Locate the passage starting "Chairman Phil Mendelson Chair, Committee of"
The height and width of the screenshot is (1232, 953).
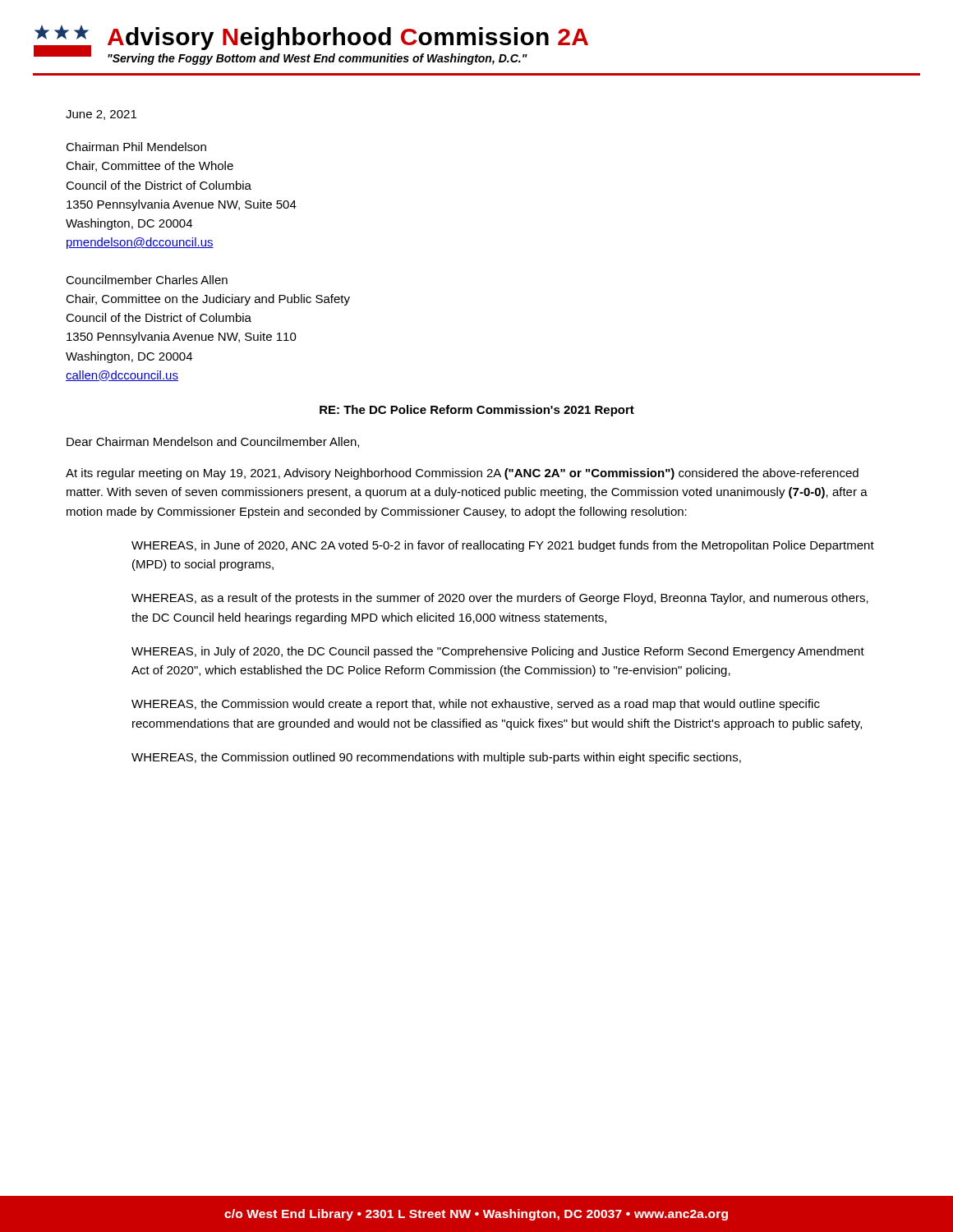click(181, 194)
